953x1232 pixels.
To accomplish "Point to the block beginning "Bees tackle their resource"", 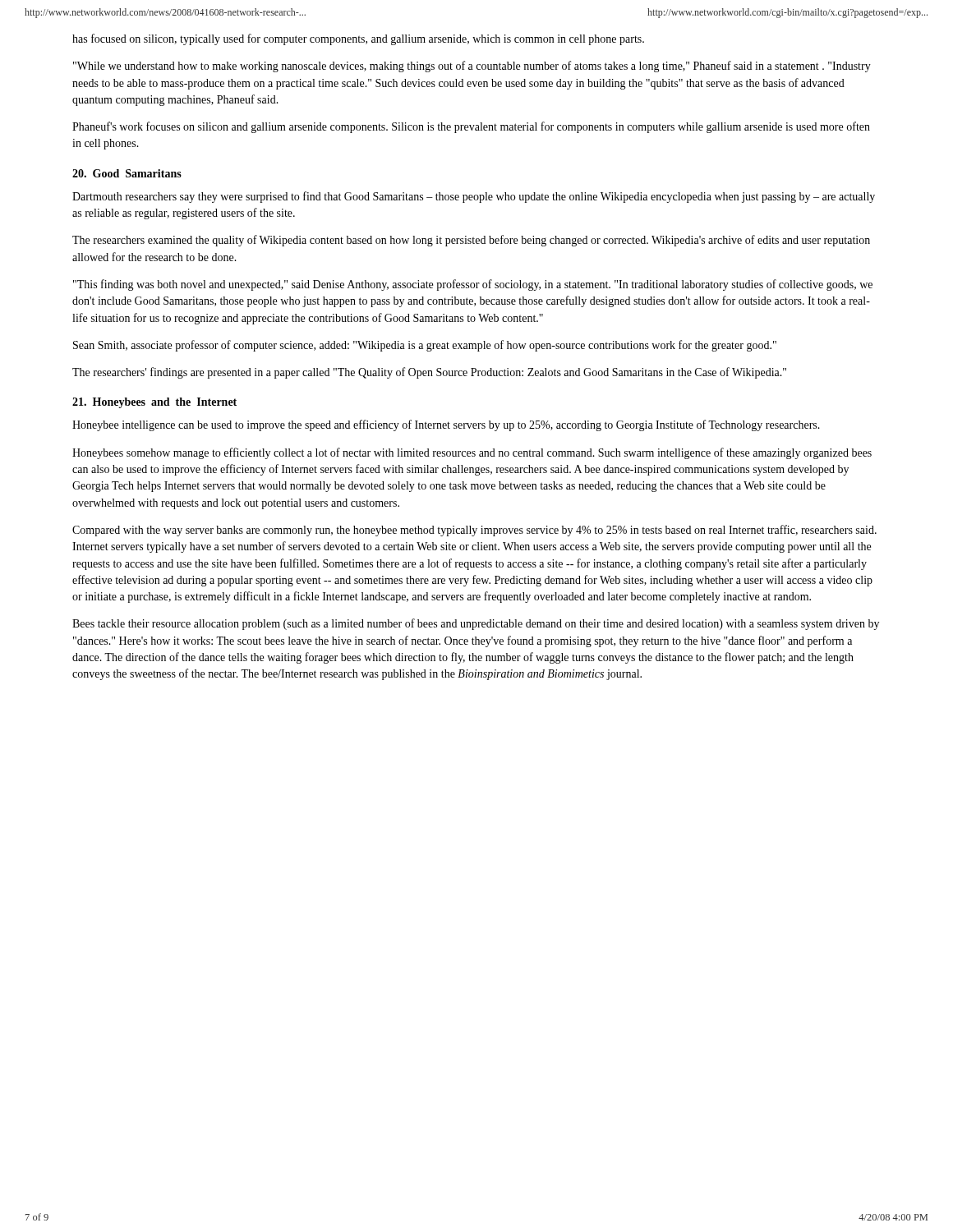I will [x=476, y=649].
